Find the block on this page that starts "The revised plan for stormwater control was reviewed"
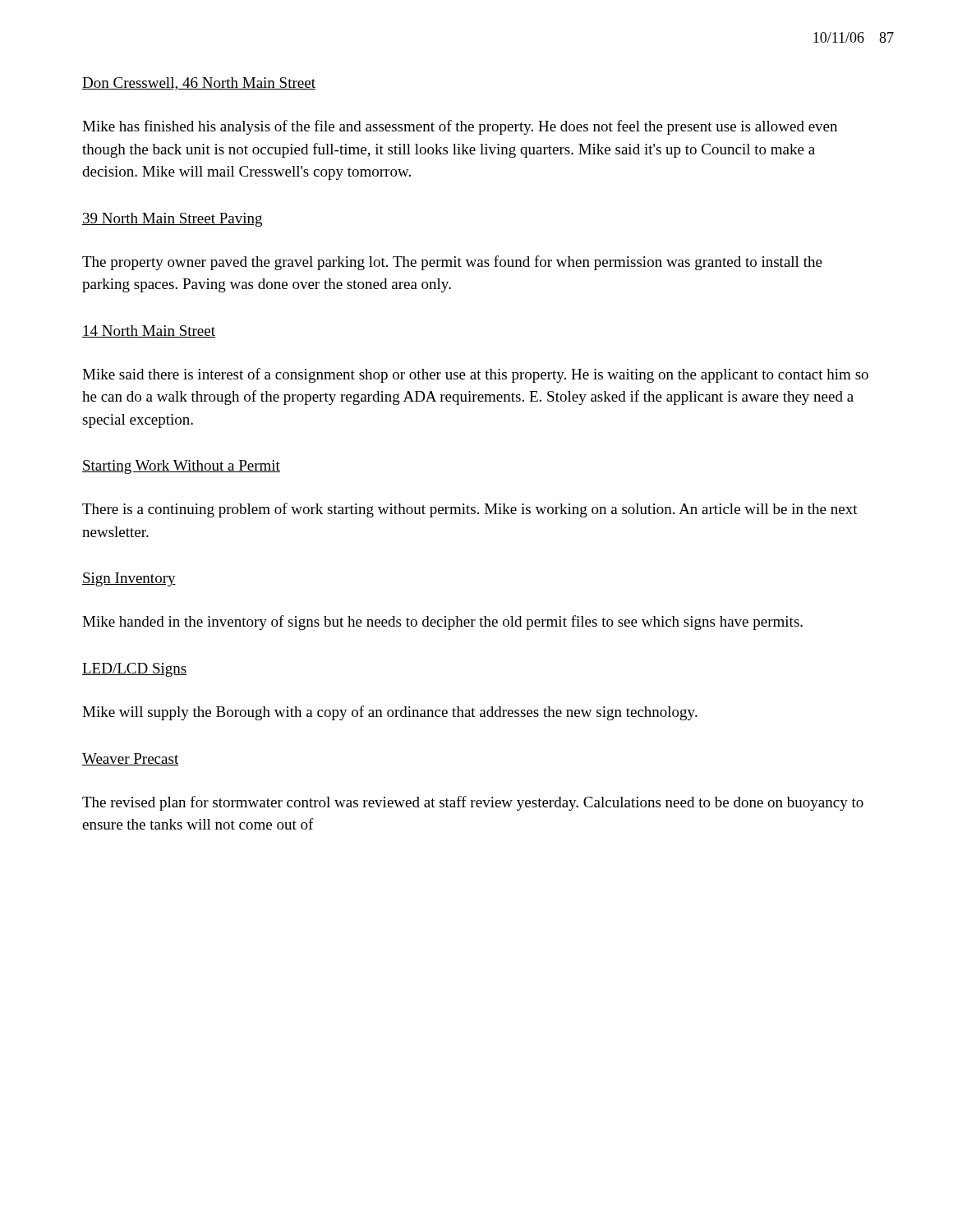The width and height of the screenshot is (953, 1232). [473, 813]
